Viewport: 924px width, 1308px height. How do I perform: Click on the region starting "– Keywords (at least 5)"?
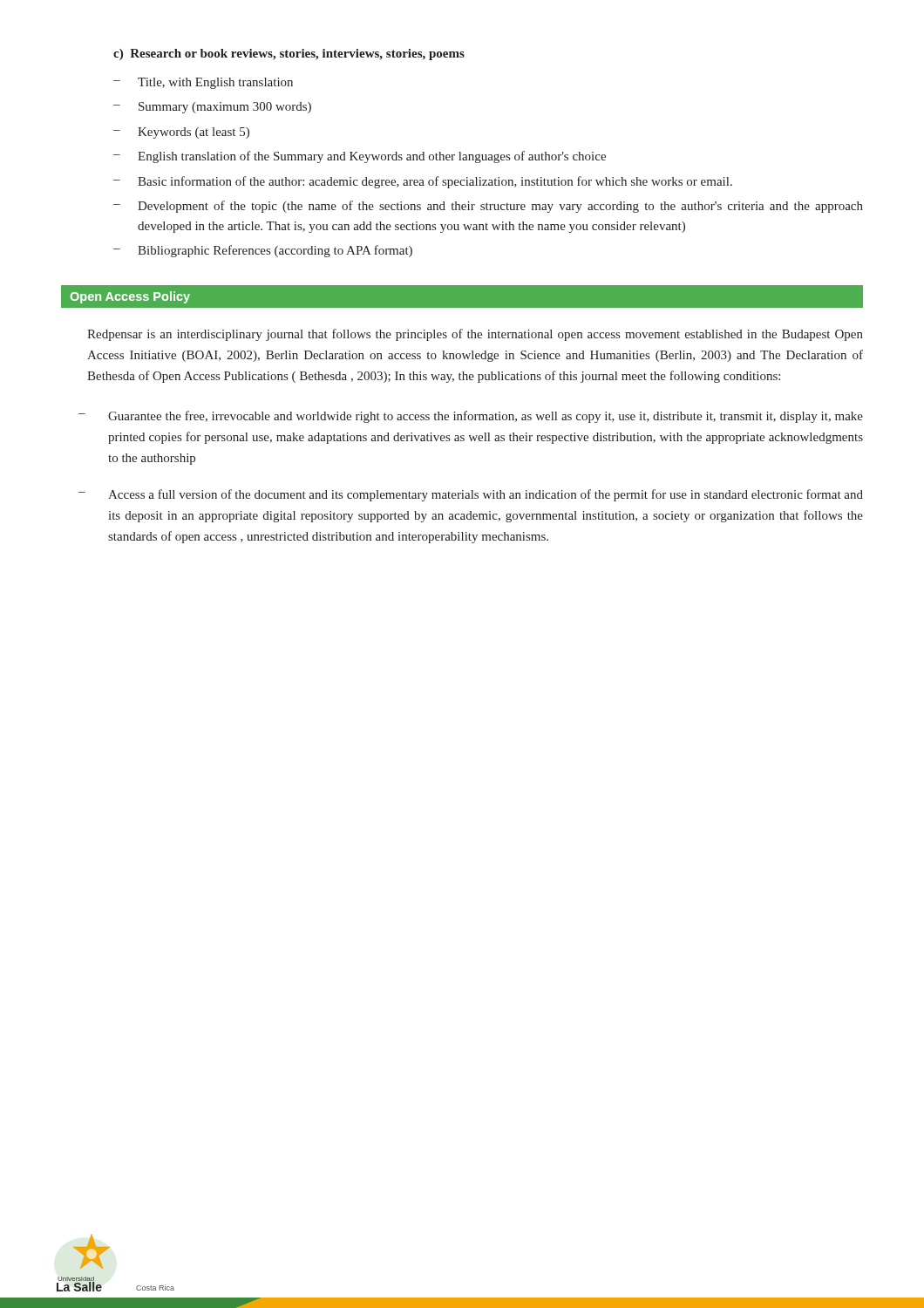[181, 133]
